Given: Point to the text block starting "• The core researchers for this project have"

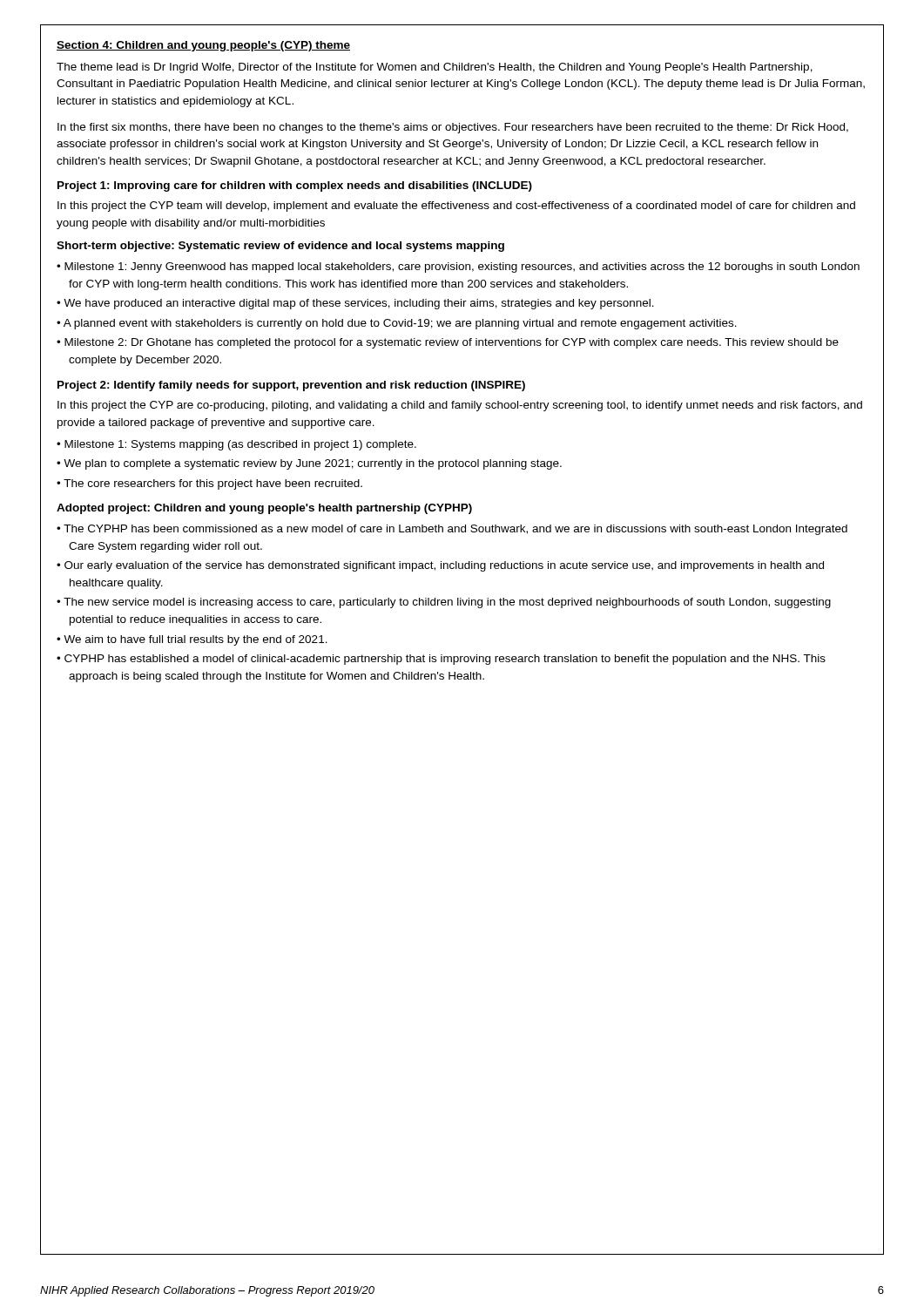Looking at the screenshot, I should tap(210, 483).
